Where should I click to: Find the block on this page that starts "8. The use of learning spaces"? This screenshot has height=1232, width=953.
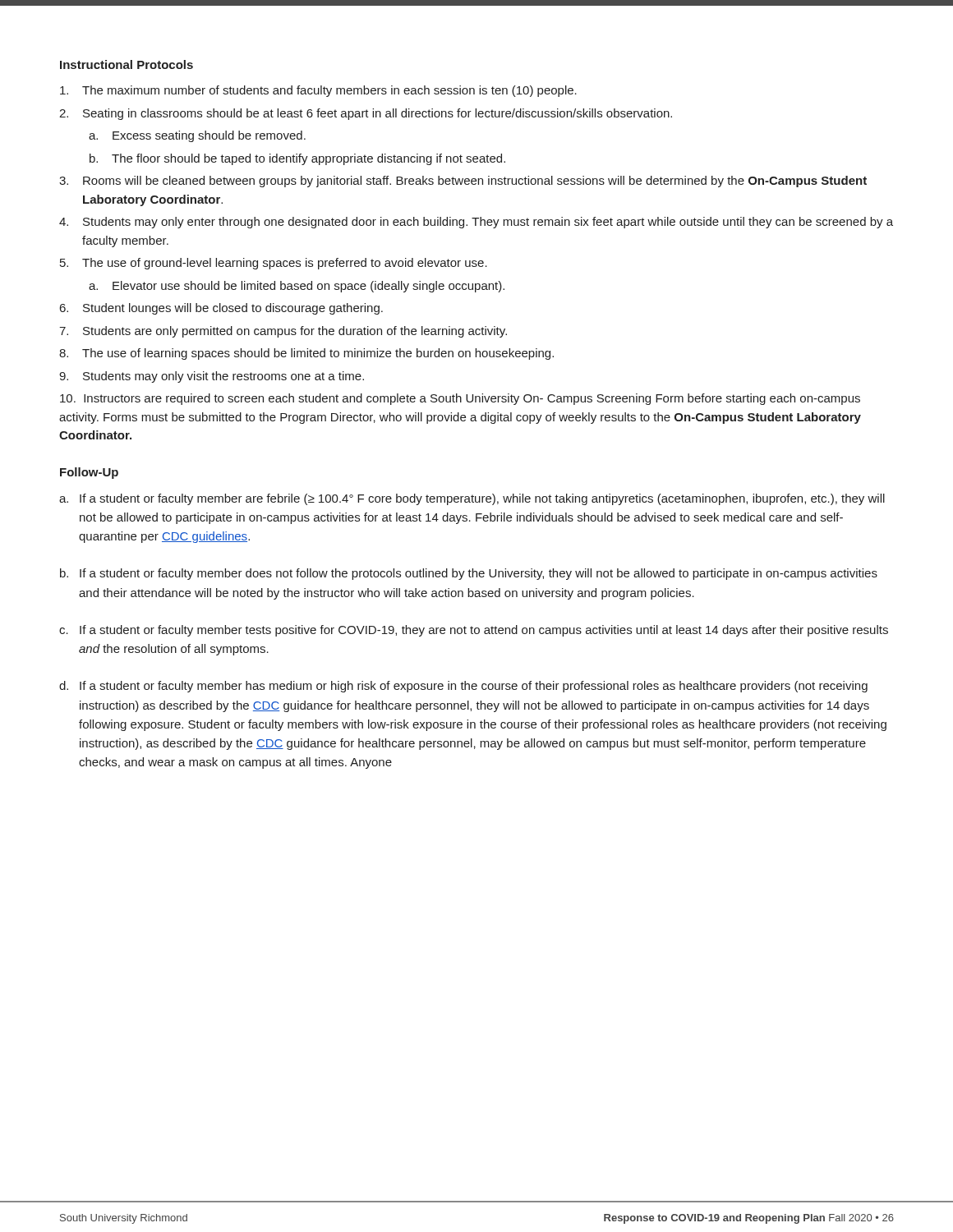tap(307, 353)
